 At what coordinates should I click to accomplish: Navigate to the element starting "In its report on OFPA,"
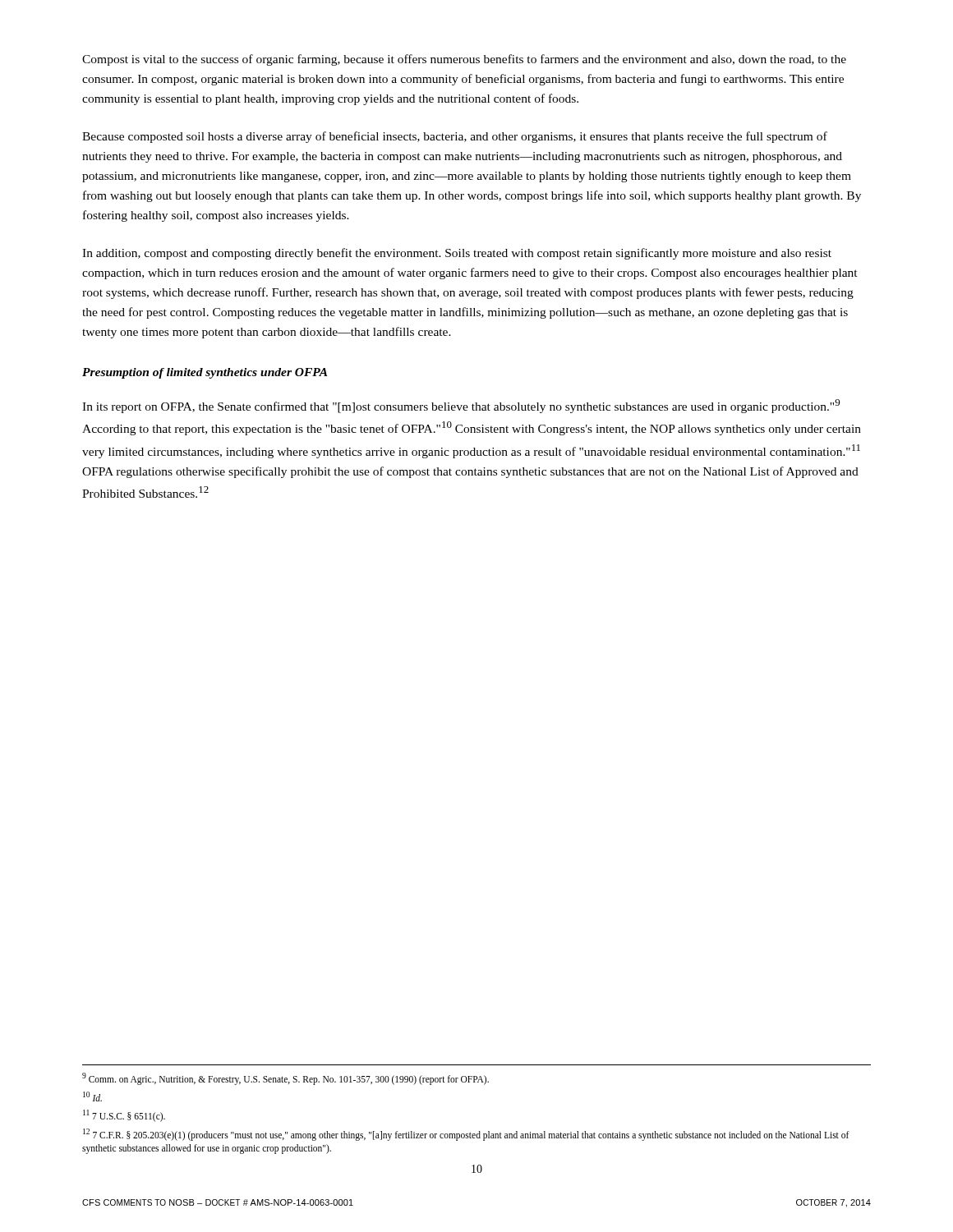click(472, 448)
